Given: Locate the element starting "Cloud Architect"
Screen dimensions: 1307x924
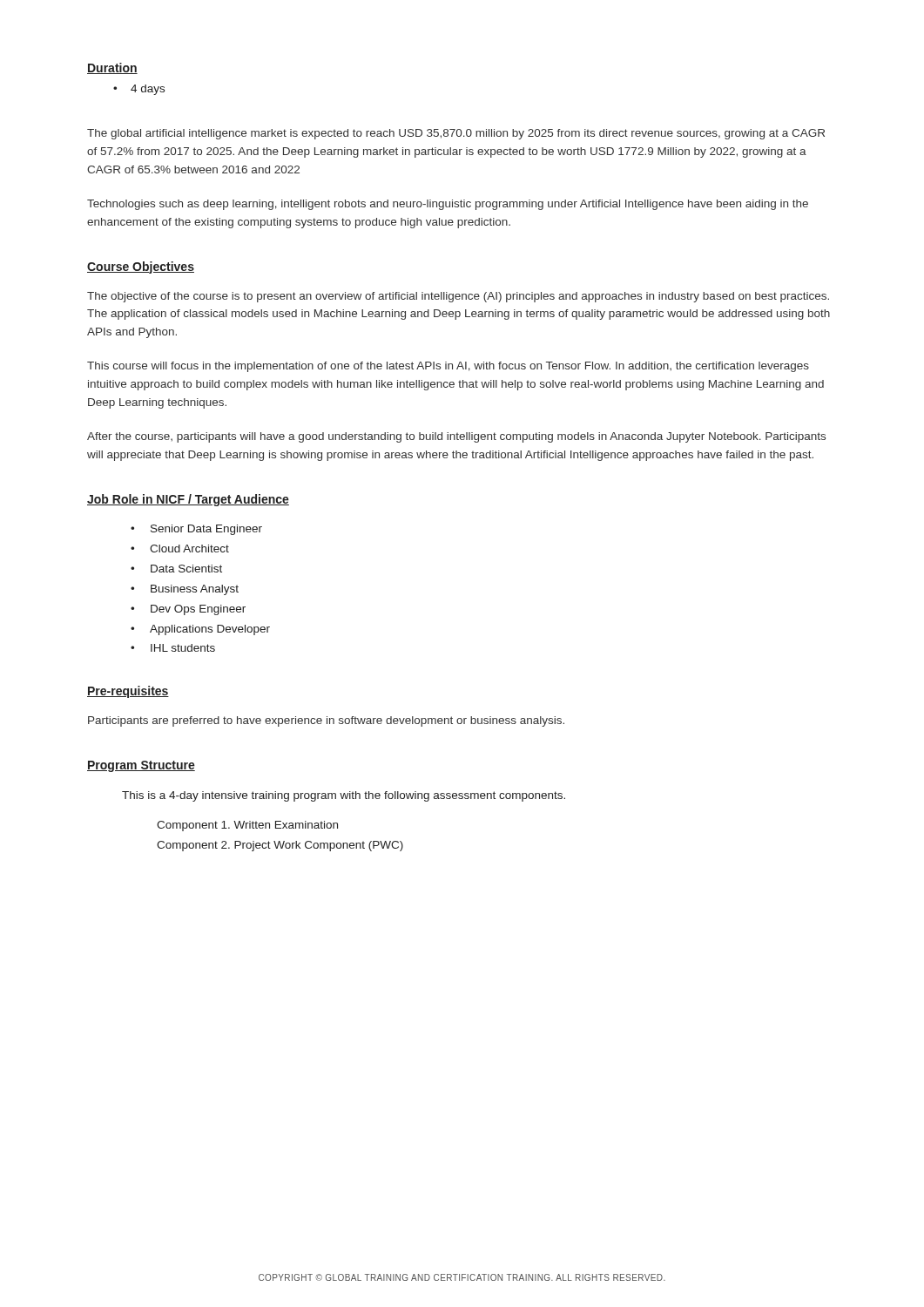Looking at the screenshot, I should click(x=189, y=548).
